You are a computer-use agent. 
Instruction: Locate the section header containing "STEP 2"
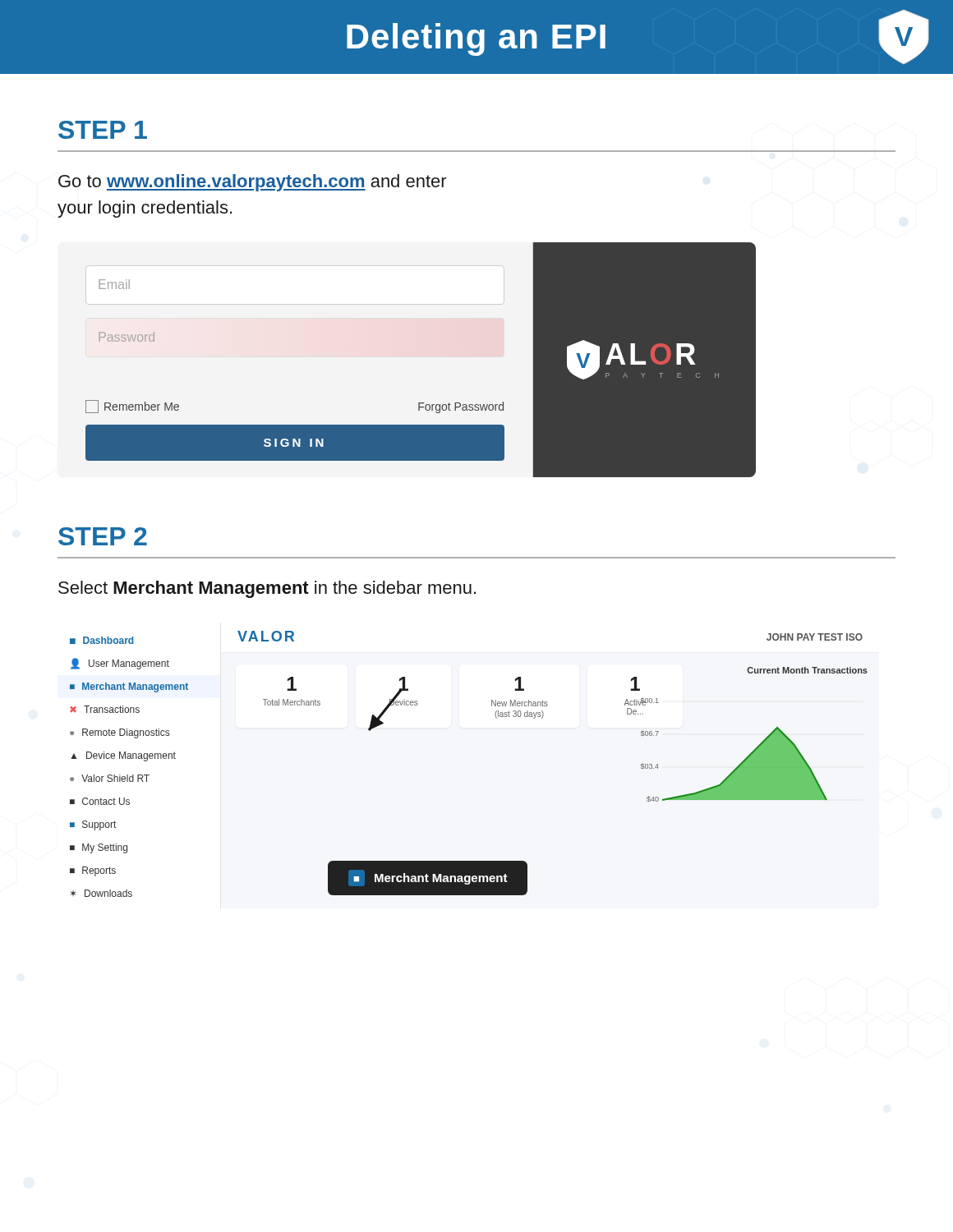pyautogui.click(x=103, y=536)
